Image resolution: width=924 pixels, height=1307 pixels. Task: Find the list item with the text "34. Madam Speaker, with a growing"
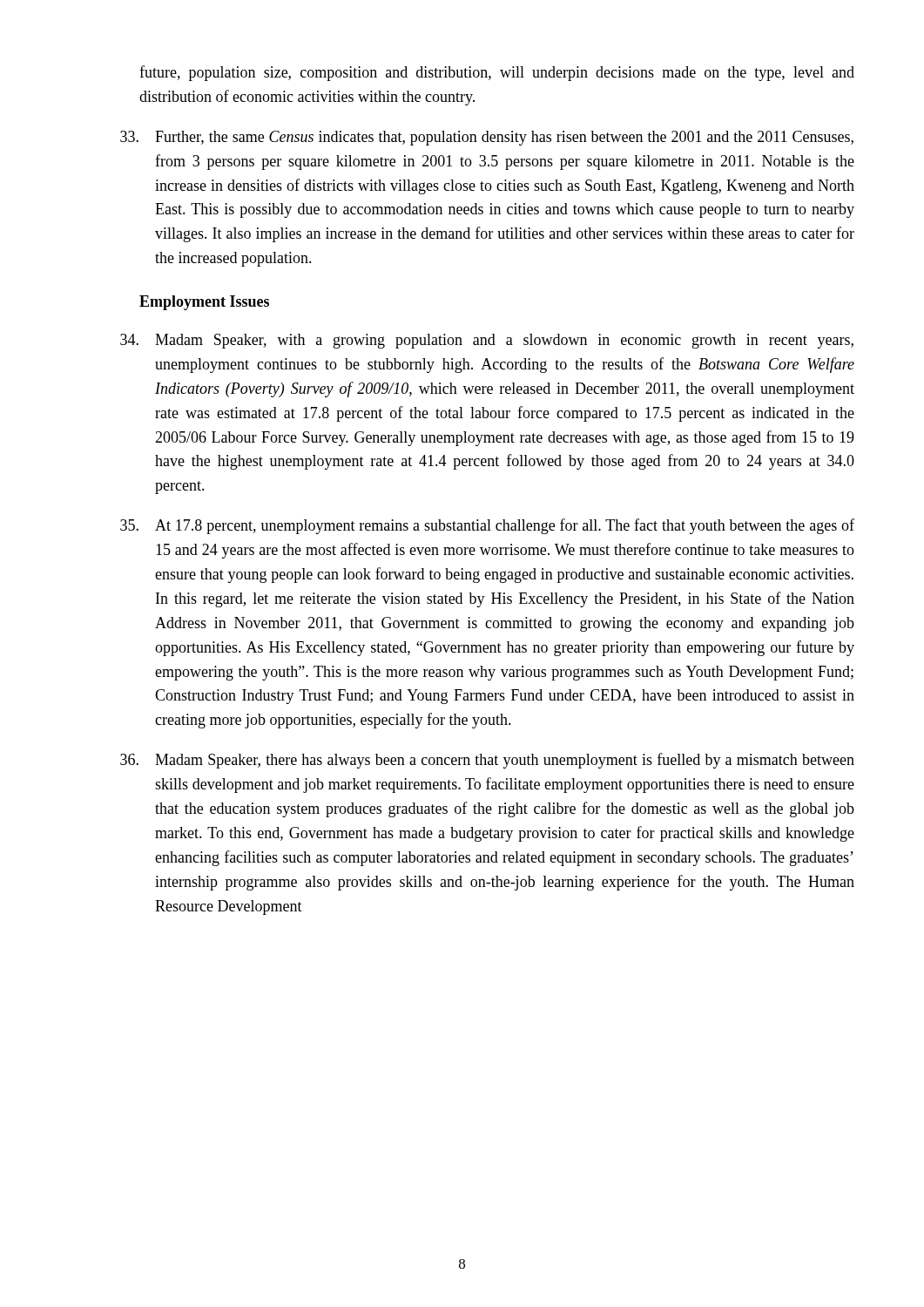point(471,414)
